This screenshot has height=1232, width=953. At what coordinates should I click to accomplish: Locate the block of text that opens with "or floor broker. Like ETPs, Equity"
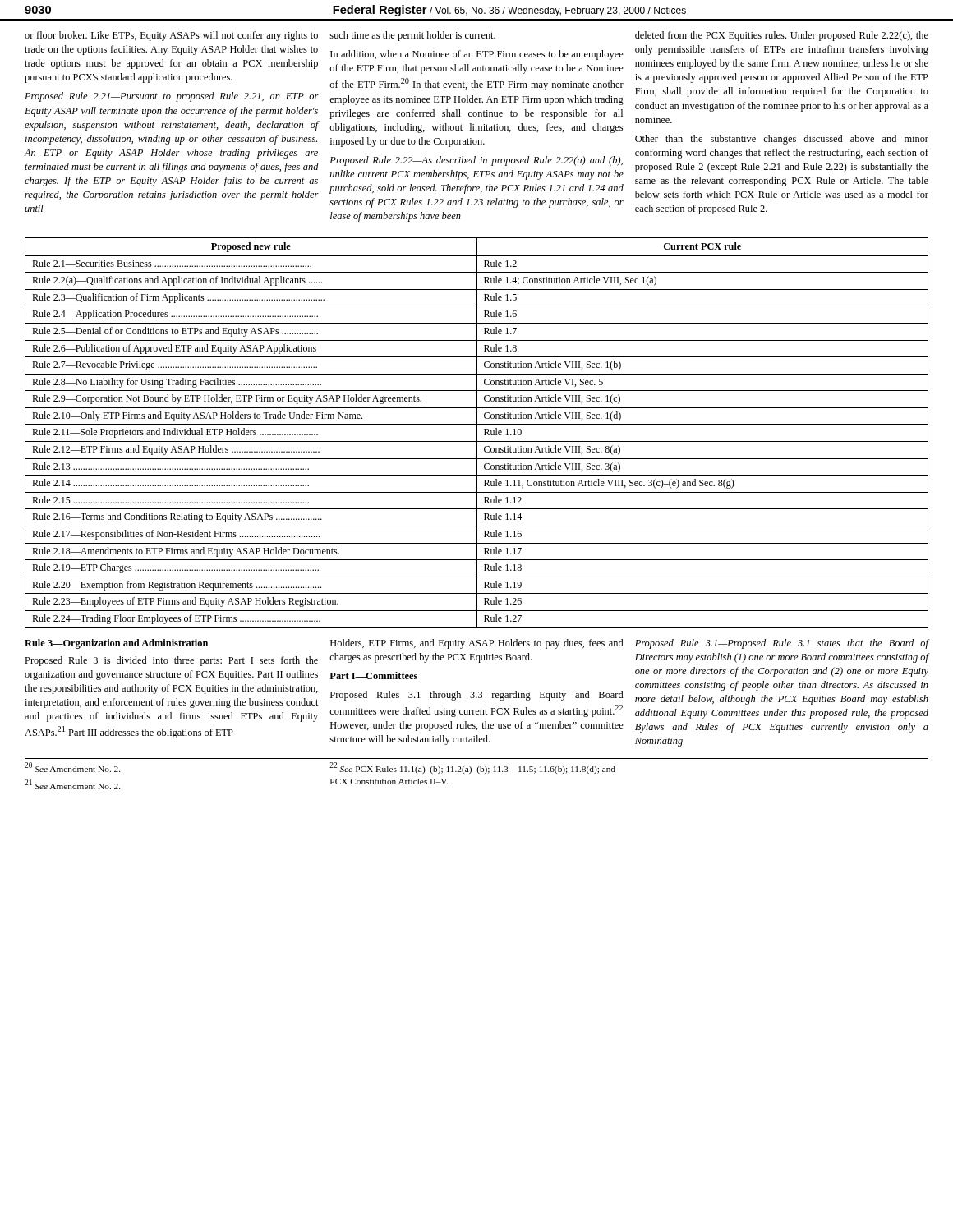point(171,123)
